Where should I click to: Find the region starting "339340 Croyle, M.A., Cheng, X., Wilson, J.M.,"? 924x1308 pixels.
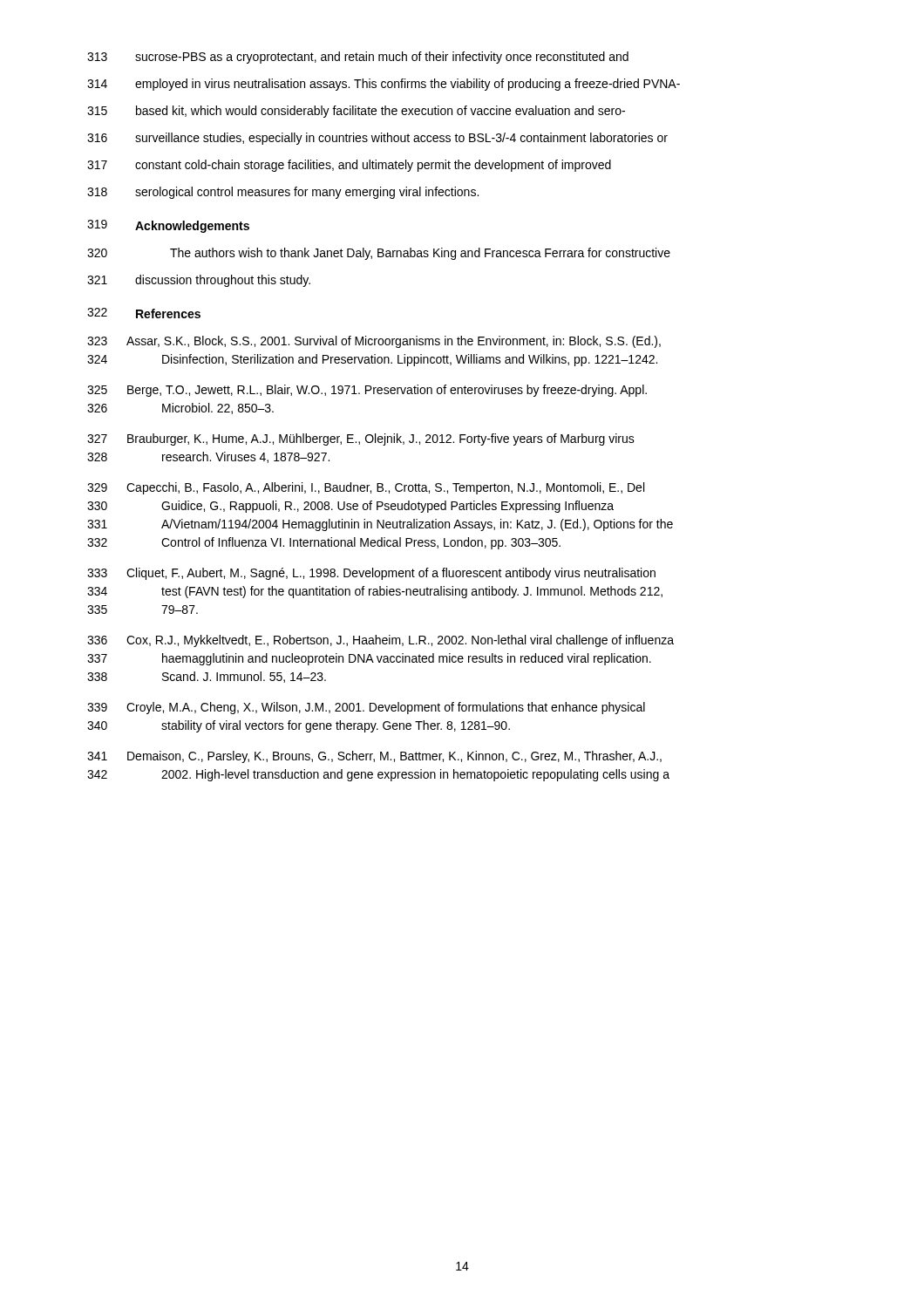click(366, 717)
